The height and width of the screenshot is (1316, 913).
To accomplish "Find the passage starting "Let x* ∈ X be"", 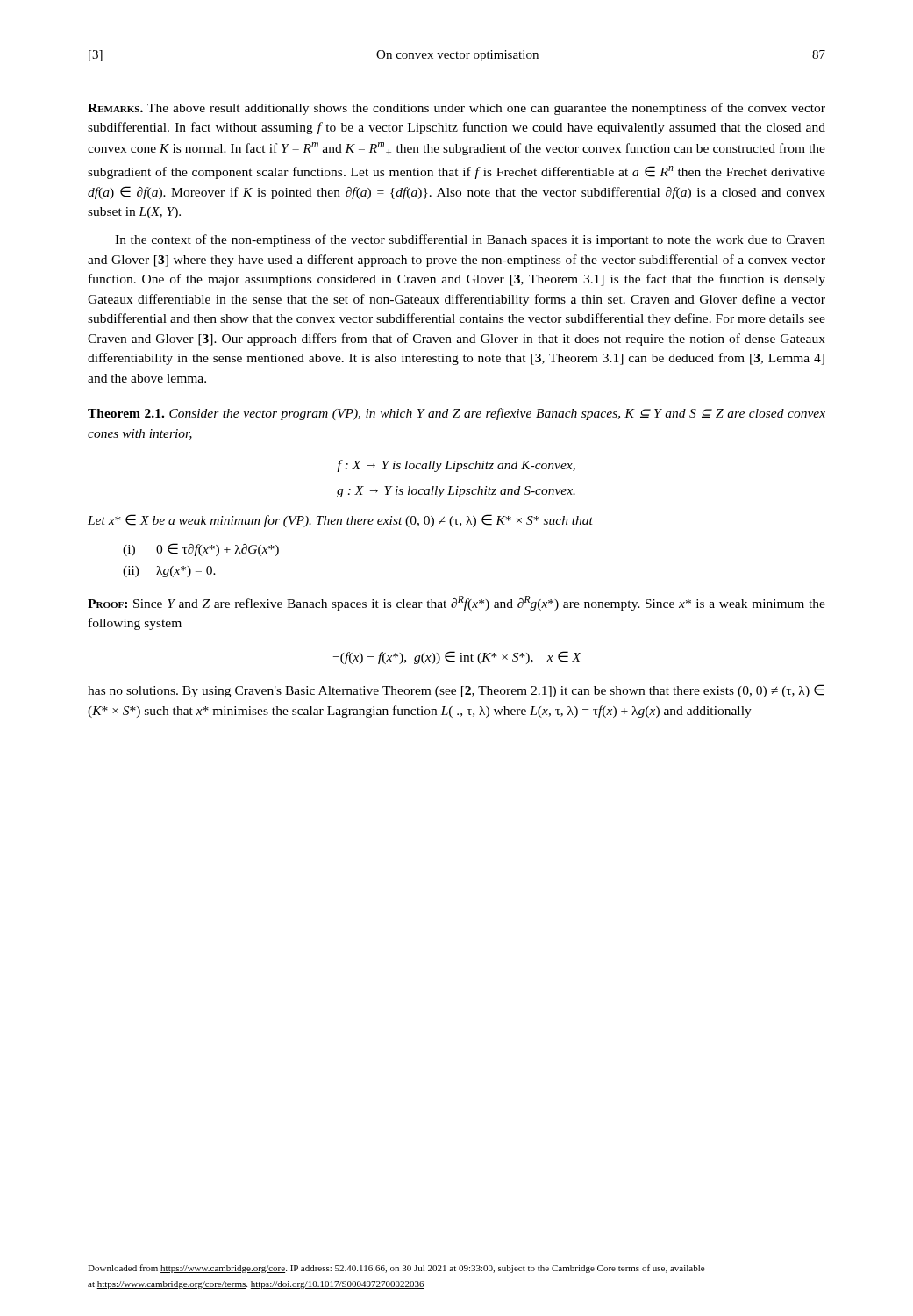I will pos(456,521).
